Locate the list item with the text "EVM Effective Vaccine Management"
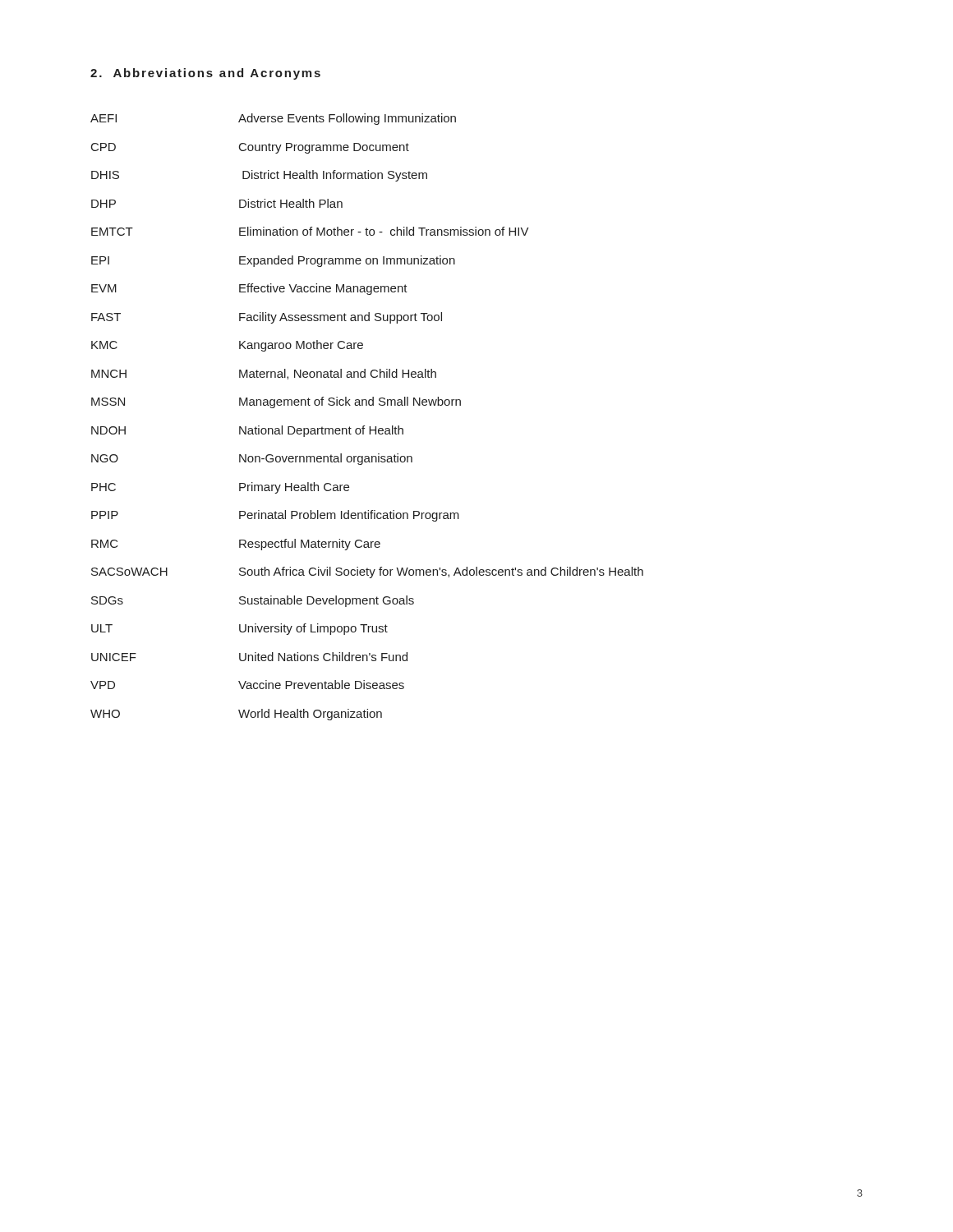 [249, 289]
